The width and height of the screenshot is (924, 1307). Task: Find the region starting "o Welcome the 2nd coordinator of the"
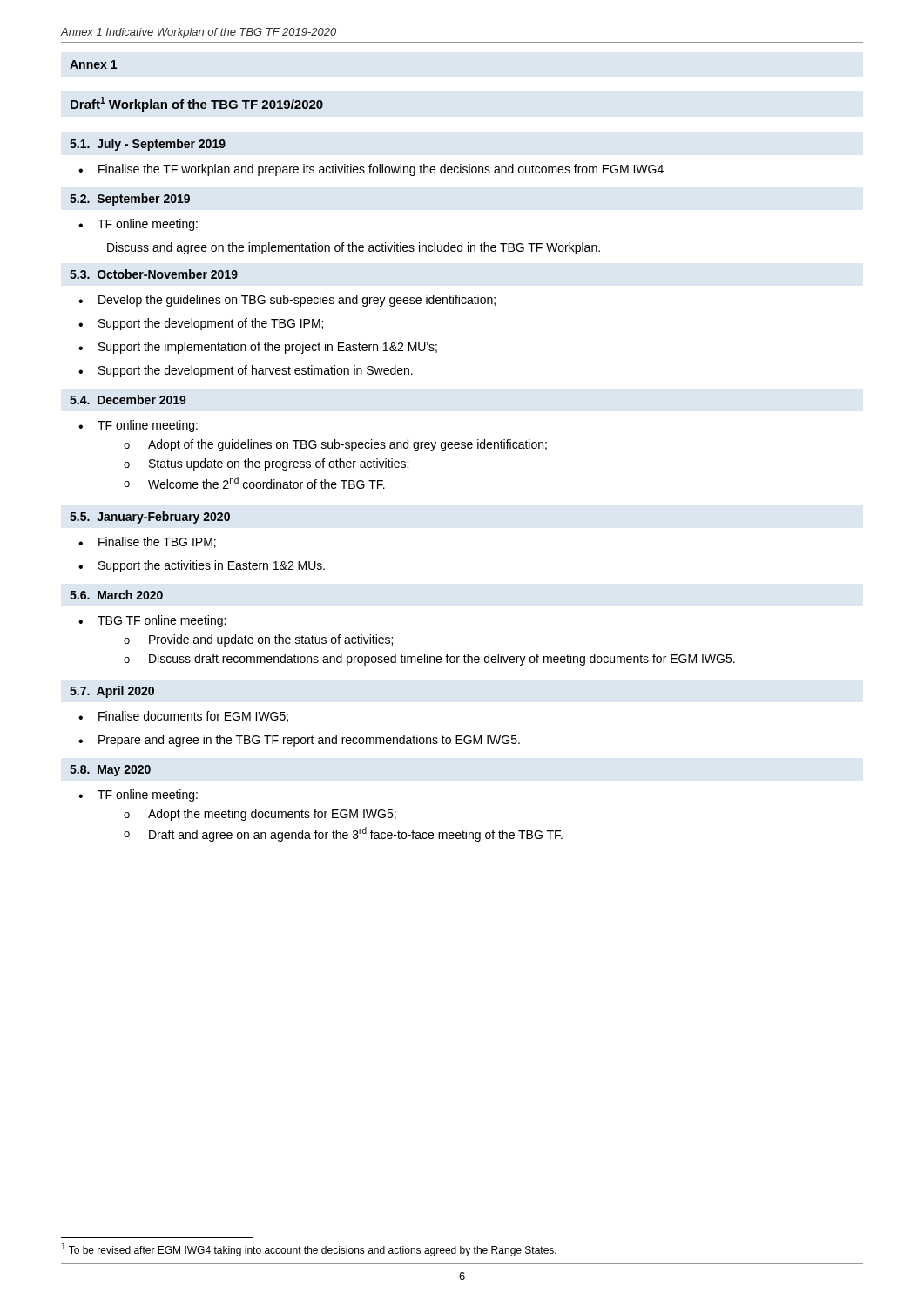254,483
